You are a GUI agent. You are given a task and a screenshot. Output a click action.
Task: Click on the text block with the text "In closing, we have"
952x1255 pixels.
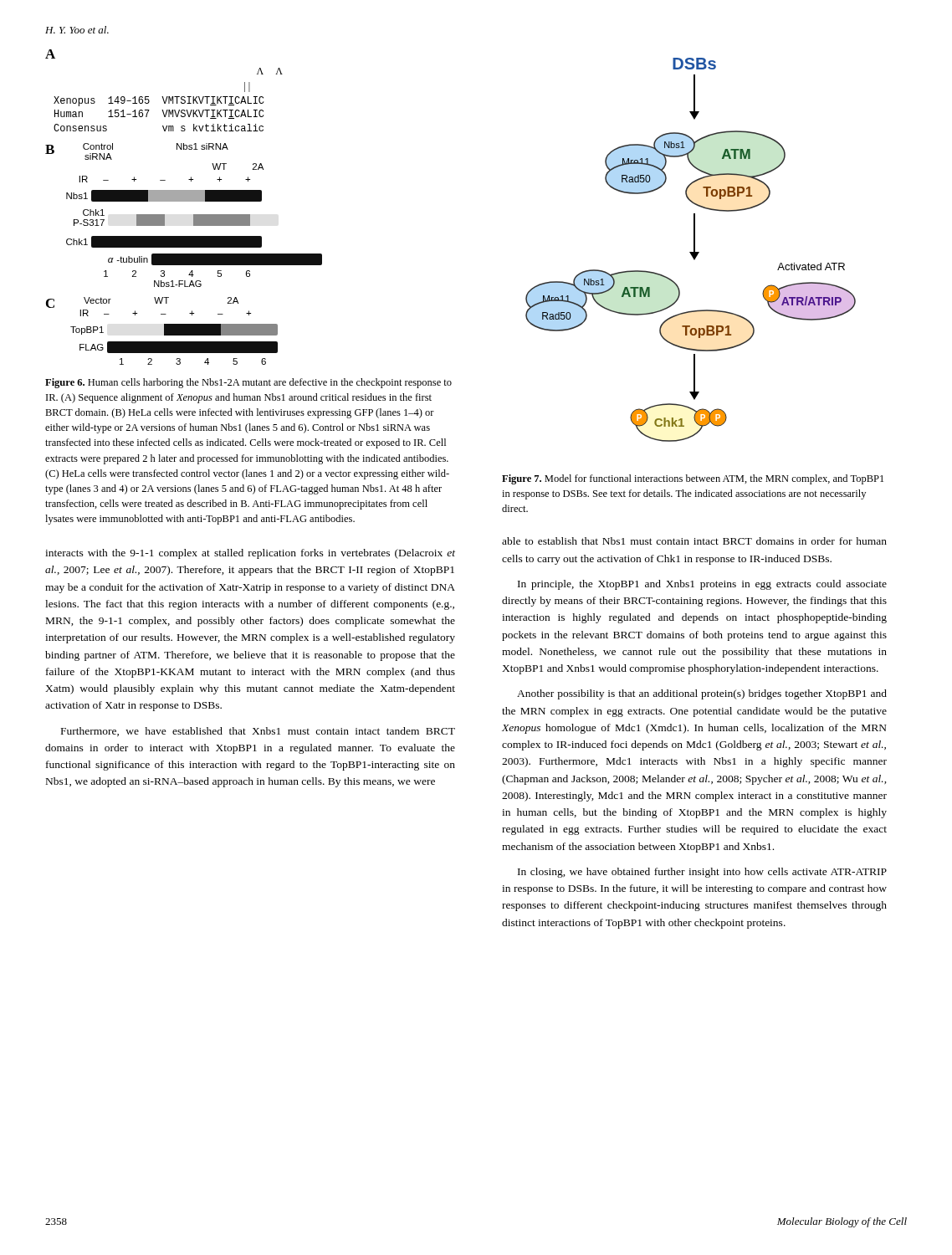coord(694,897)
